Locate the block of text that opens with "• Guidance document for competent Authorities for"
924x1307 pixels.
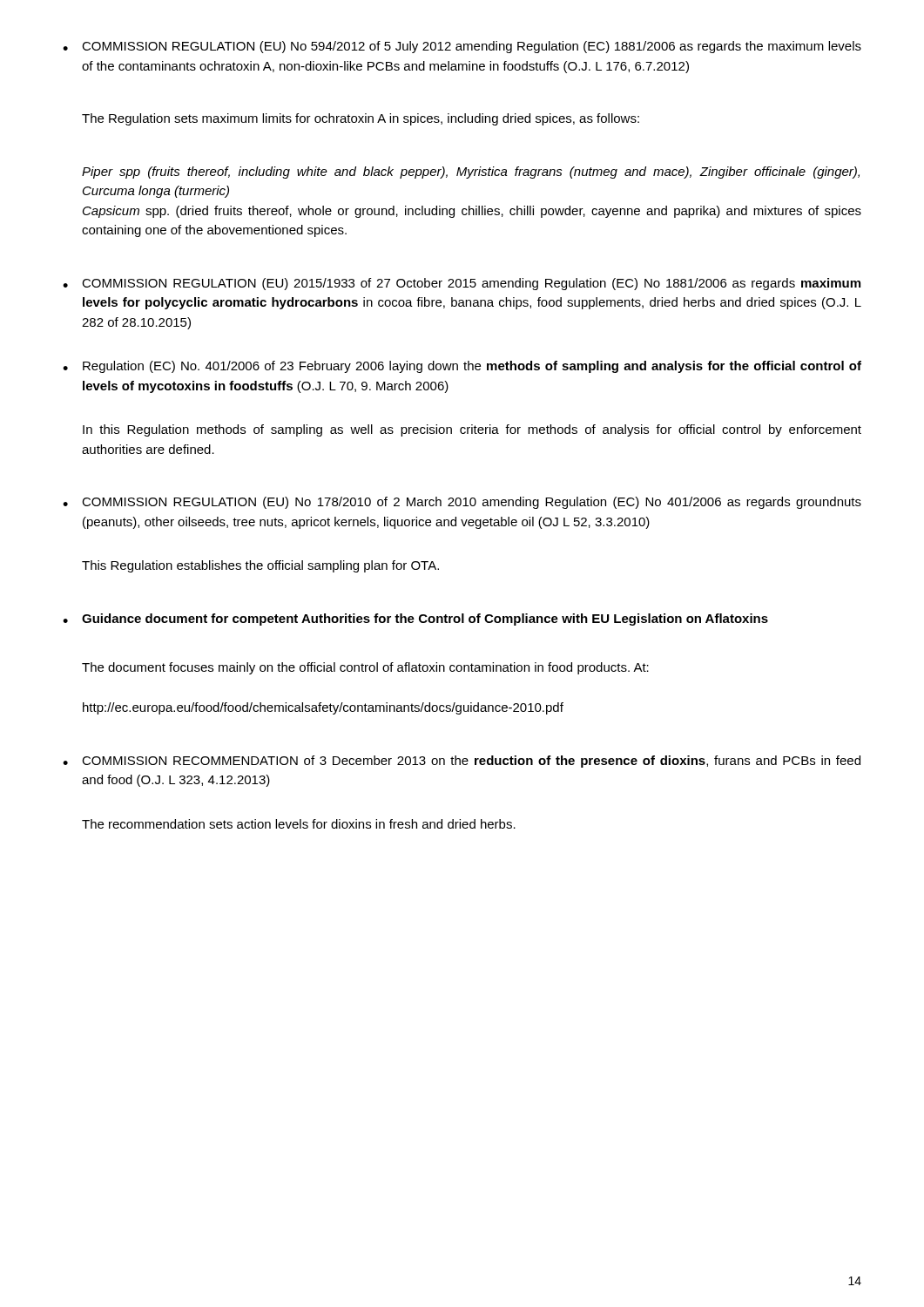tap(462, 621)
